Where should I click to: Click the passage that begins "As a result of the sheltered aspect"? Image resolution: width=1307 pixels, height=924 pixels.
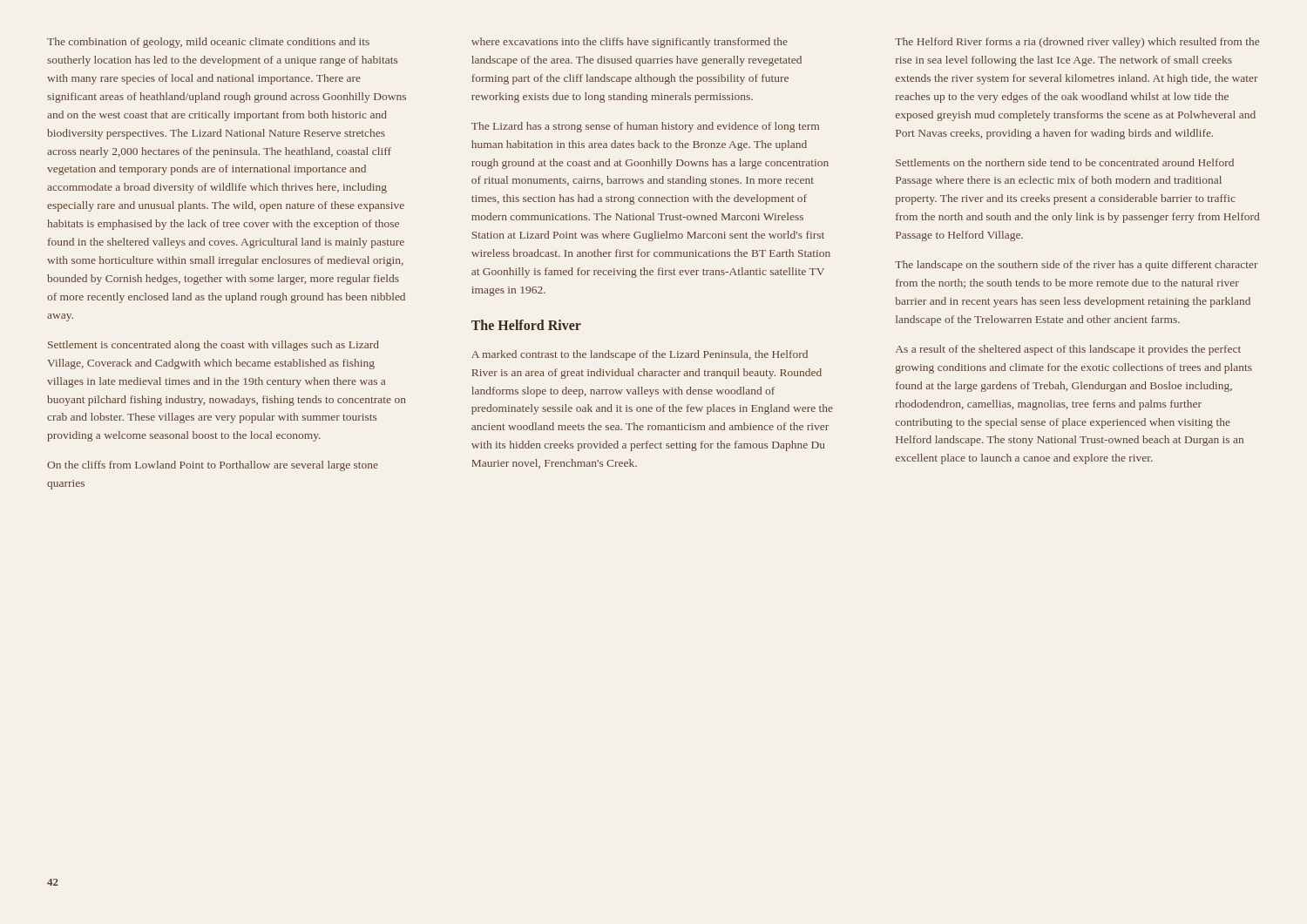(1078, 404)
